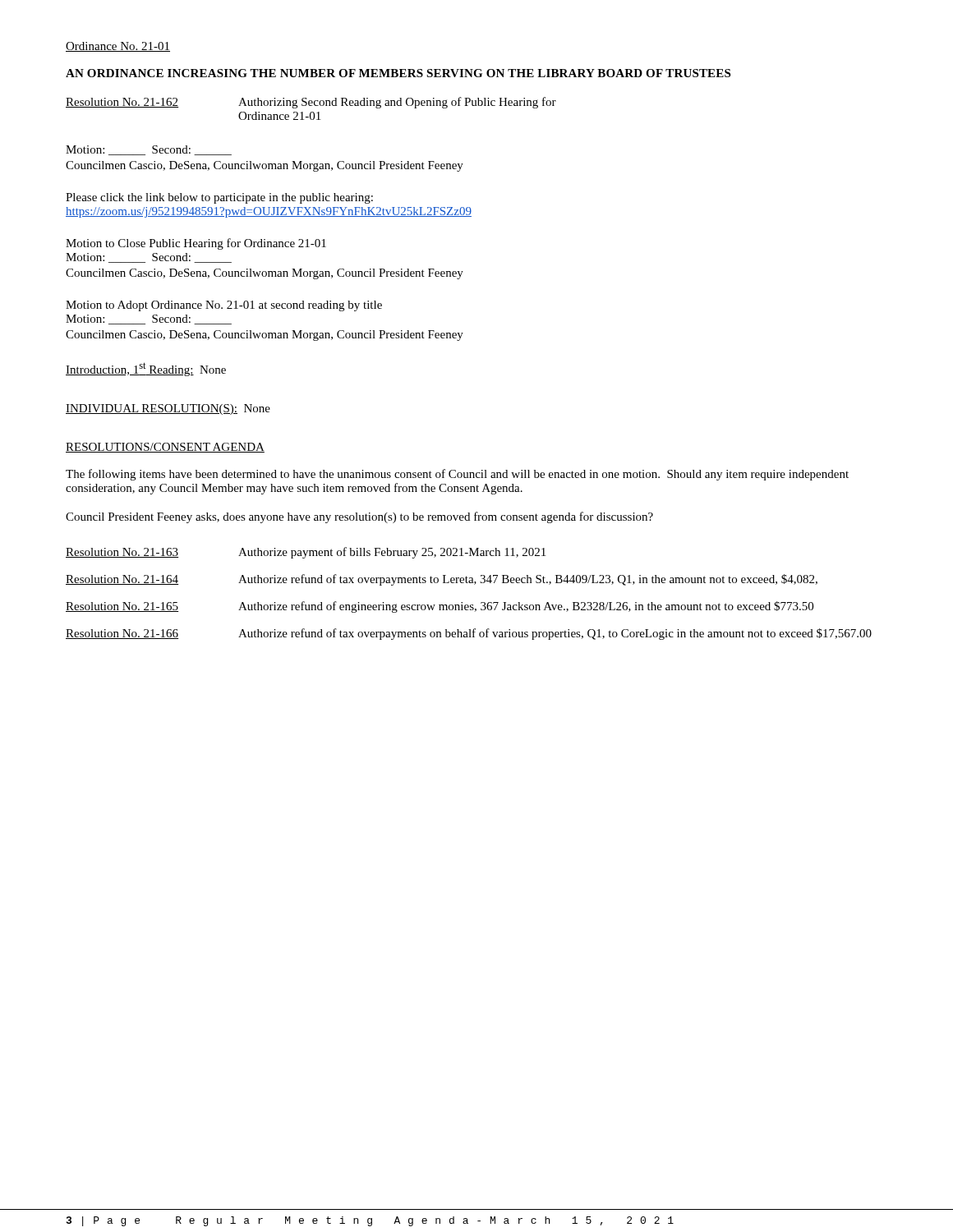The height and width of the screenshot is (1232, 953).
Task: Locate the text "Introduction, 1st Reading: None"
Action: [x=146, y=368]
